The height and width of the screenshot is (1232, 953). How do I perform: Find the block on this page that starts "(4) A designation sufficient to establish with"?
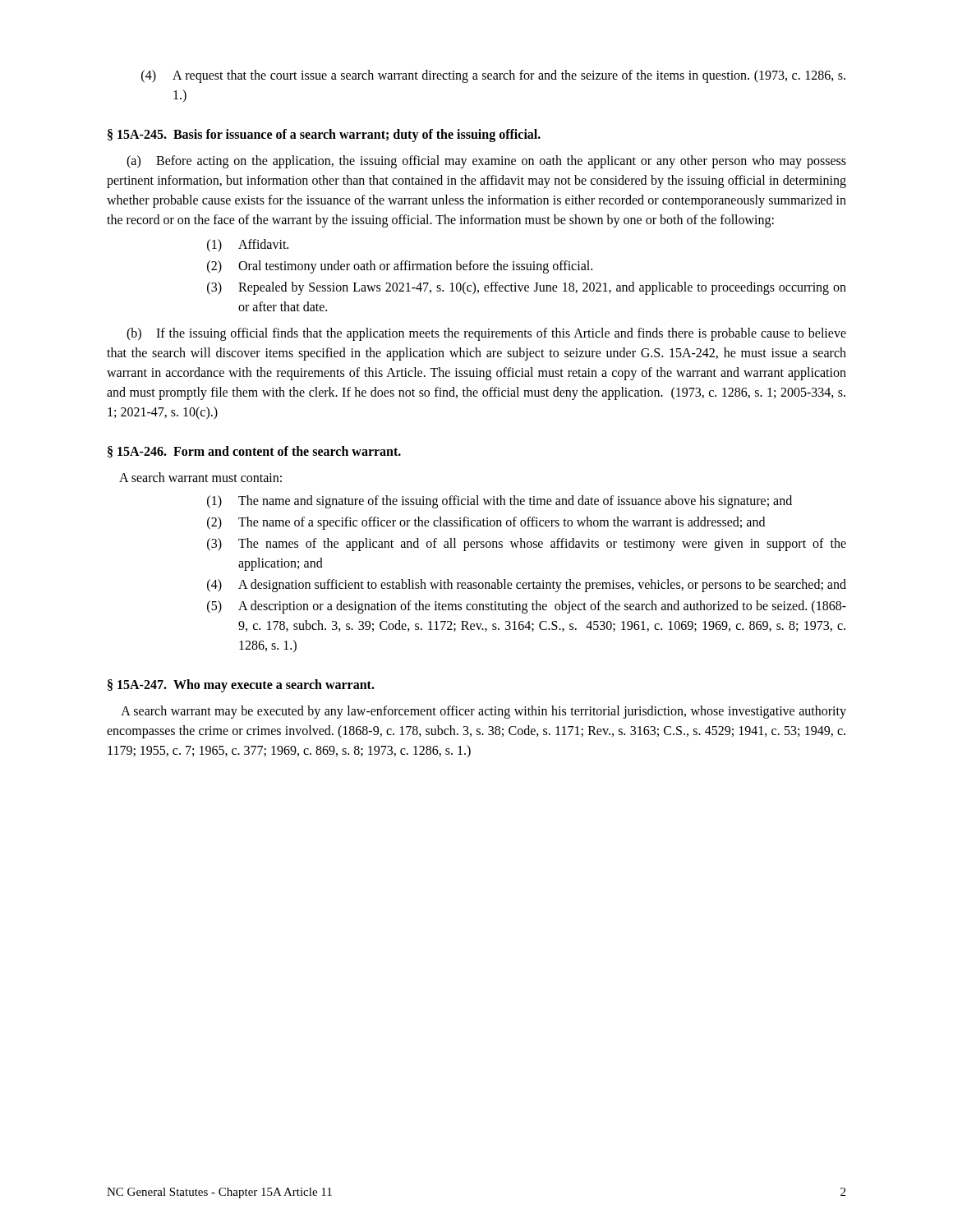pos(509,585)
